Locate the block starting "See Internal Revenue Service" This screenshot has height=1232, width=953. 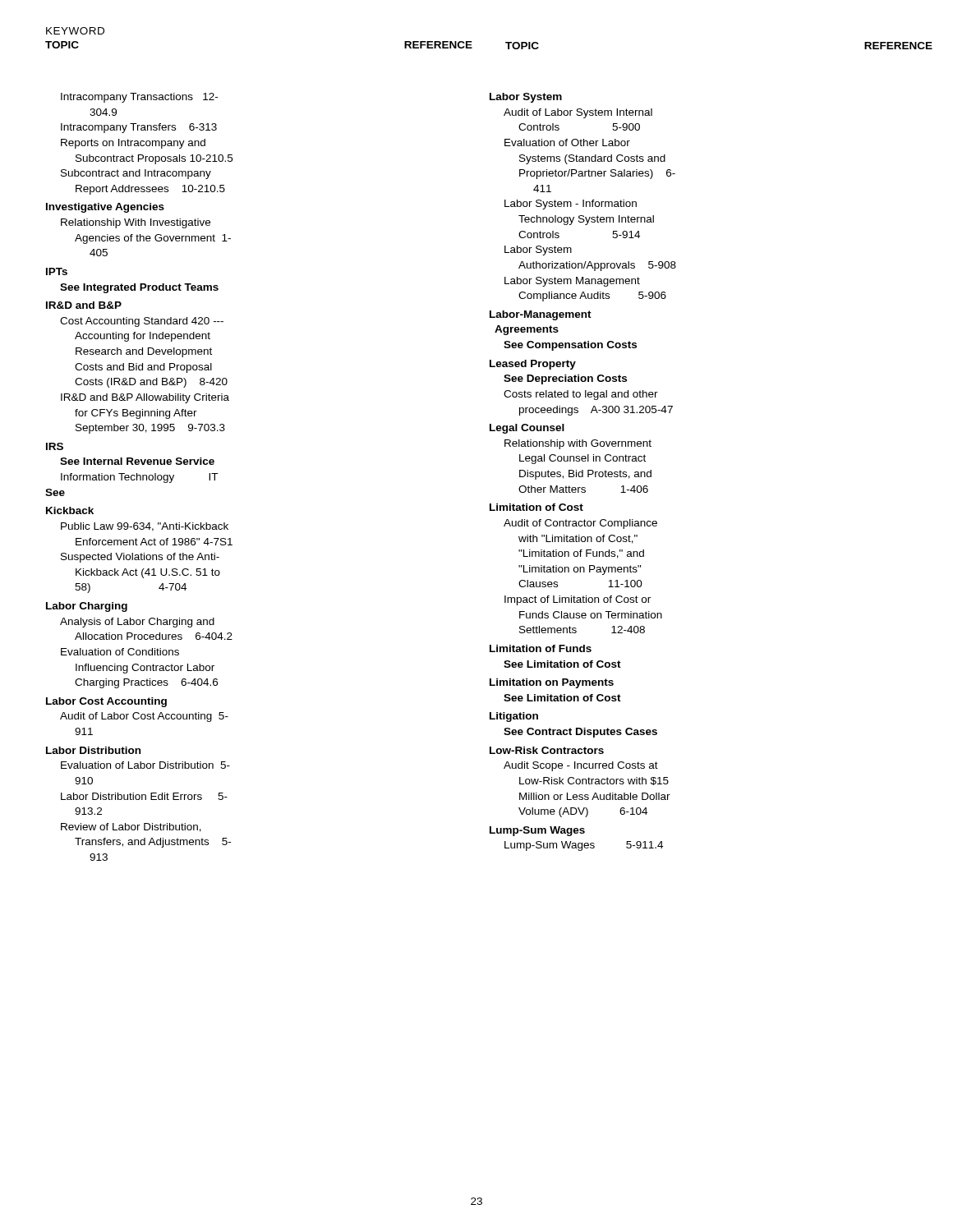(137, 461)
